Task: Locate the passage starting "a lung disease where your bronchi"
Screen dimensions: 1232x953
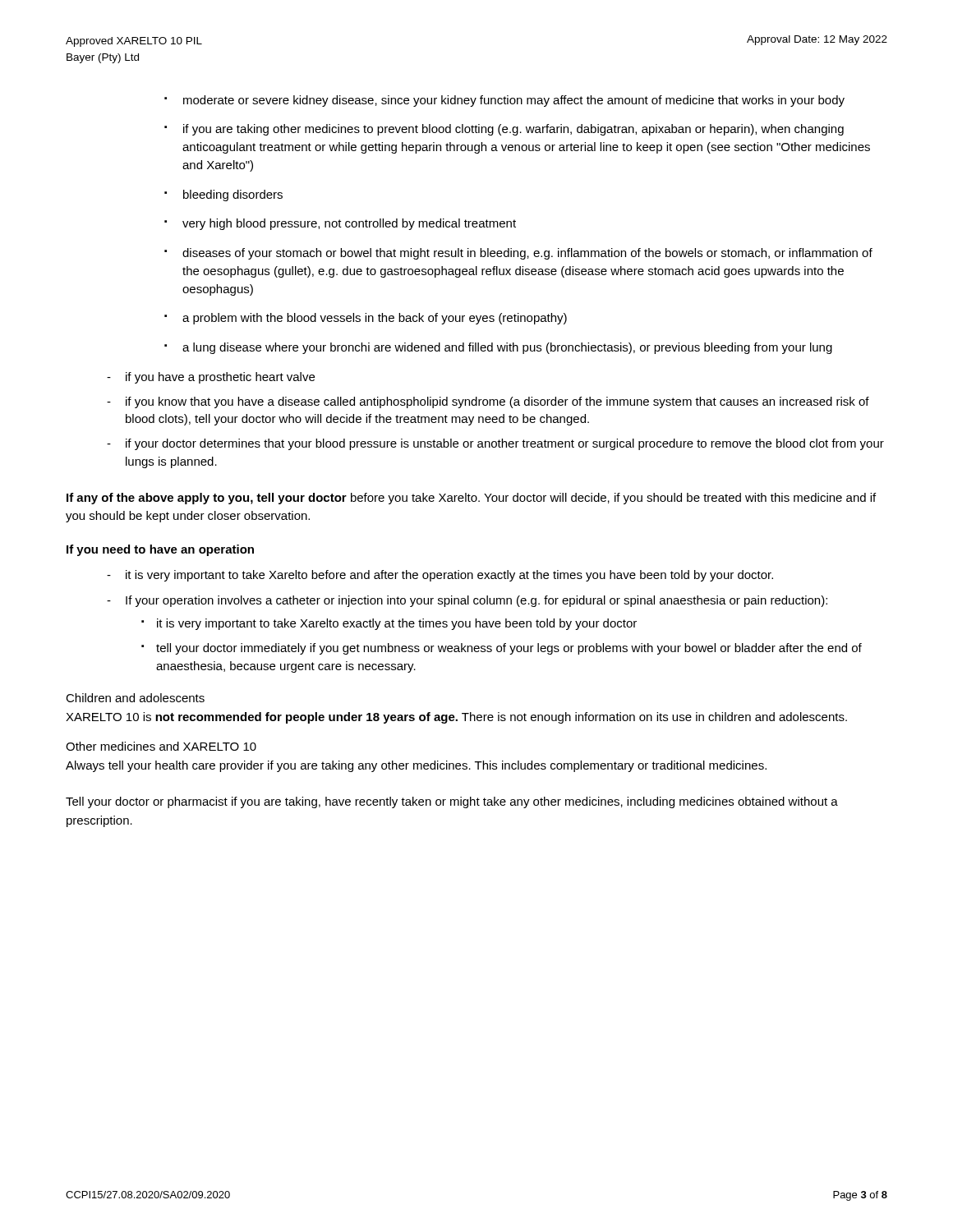Action: pyautogui.click(x=507, y=347)
